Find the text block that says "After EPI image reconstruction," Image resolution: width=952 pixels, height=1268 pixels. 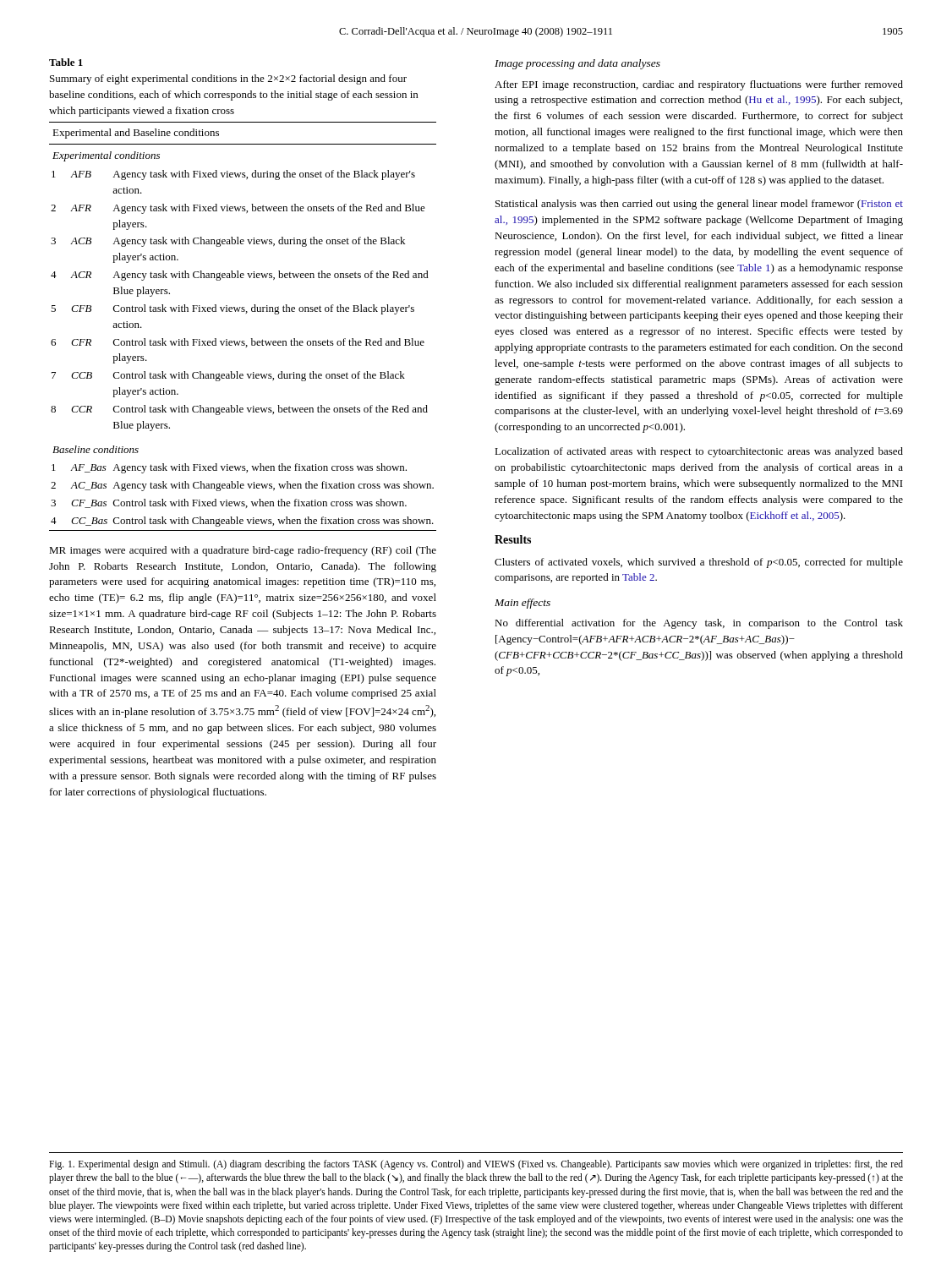(x=699, y=131)
